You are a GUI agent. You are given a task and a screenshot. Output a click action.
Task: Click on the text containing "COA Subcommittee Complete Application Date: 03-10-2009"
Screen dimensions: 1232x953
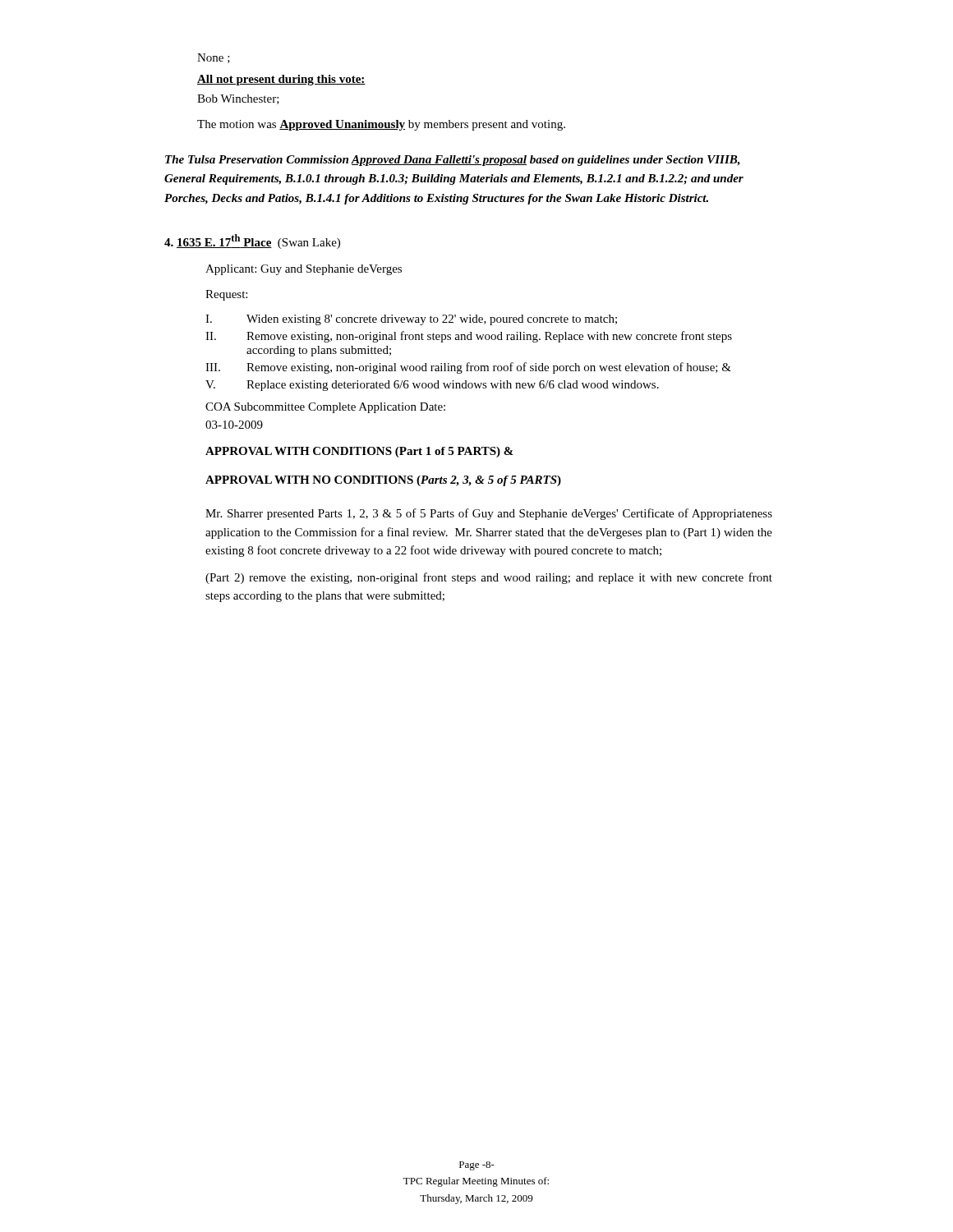pos(325,408)
